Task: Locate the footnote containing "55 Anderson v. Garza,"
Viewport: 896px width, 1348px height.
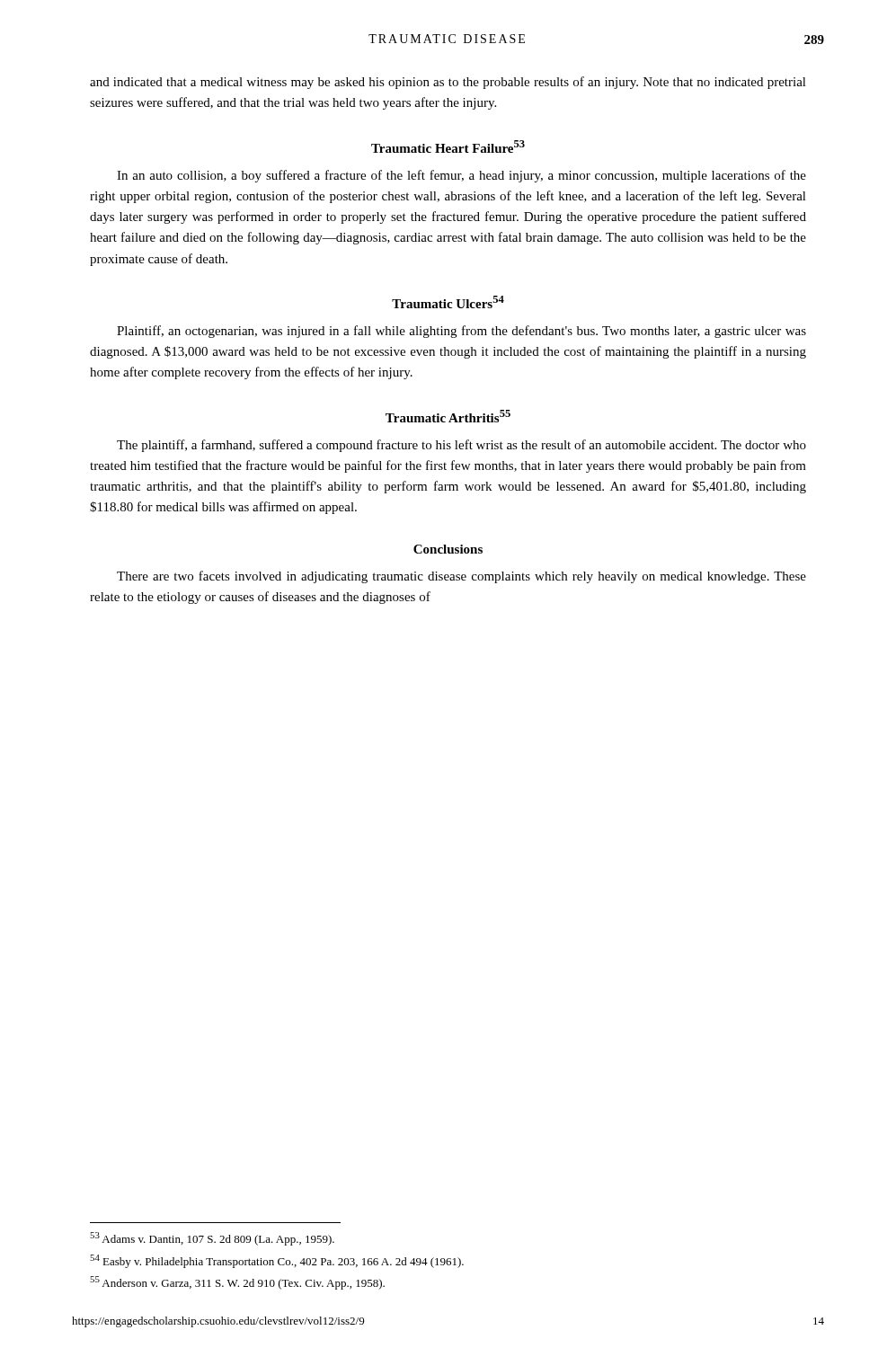Action: pos(238,1282)
